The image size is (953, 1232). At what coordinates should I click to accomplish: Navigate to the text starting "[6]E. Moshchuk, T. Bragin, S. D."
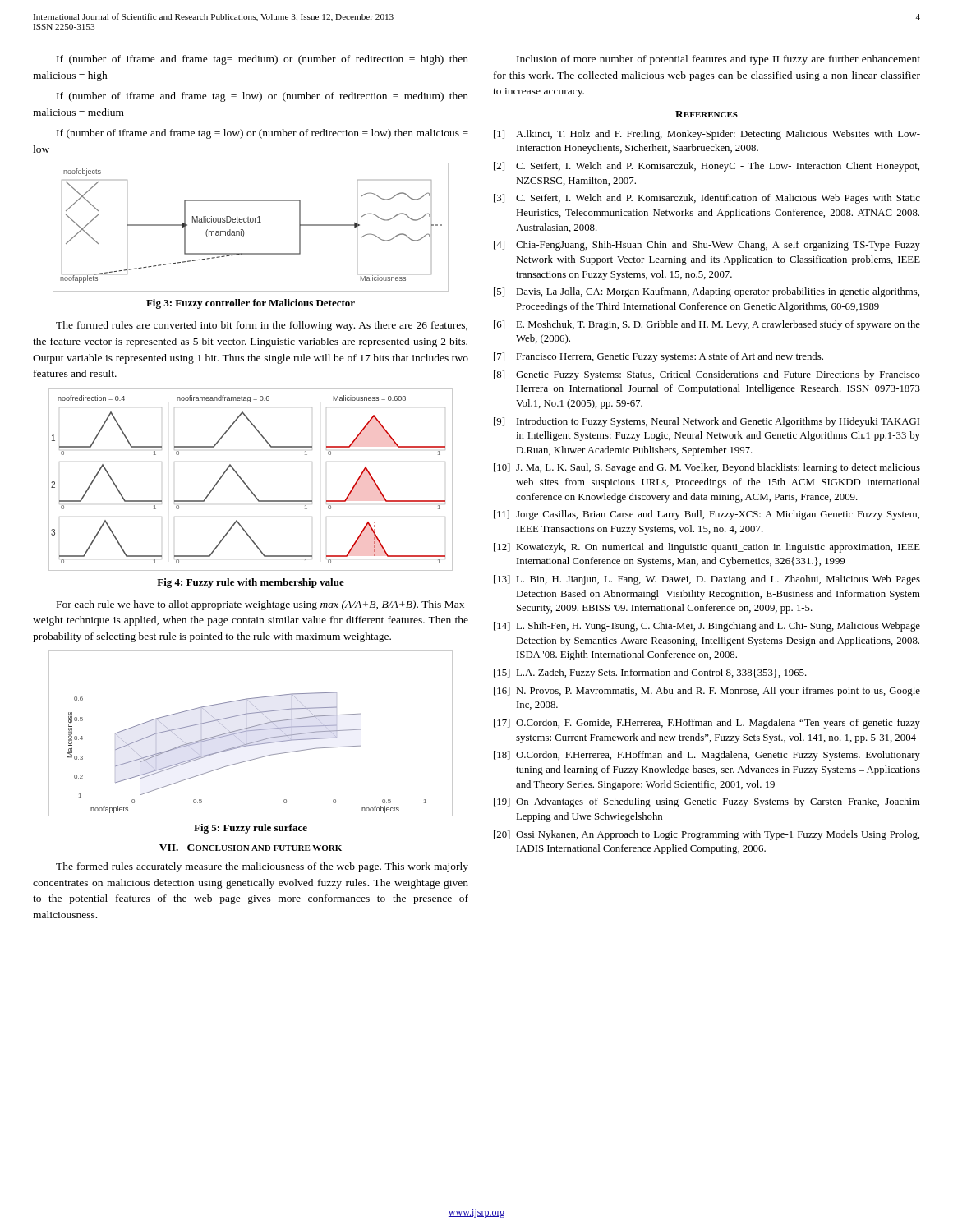[707, 332]
